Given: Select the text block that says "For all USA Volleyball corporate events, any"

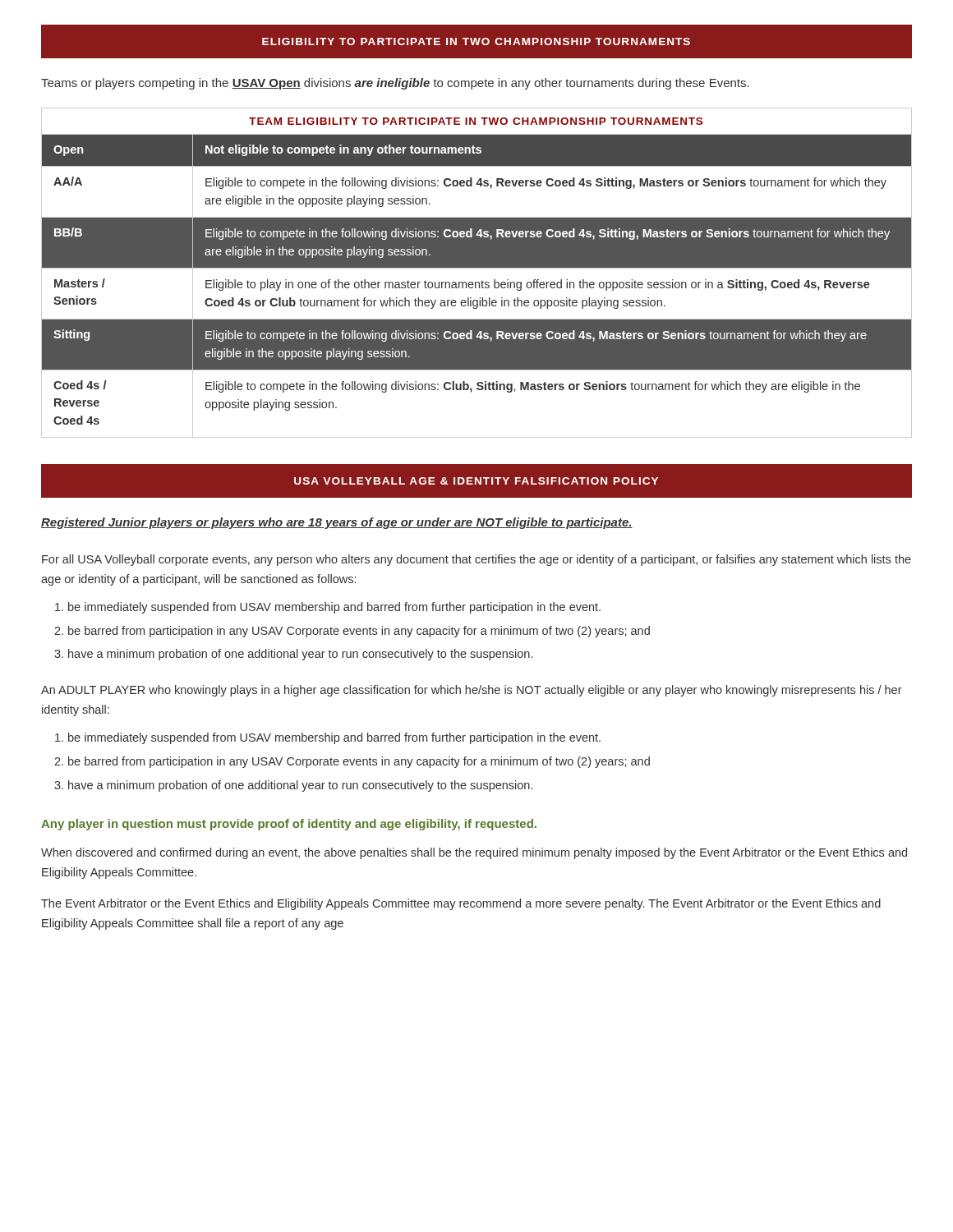Looking at the screenshot, I should pos(476,569).
